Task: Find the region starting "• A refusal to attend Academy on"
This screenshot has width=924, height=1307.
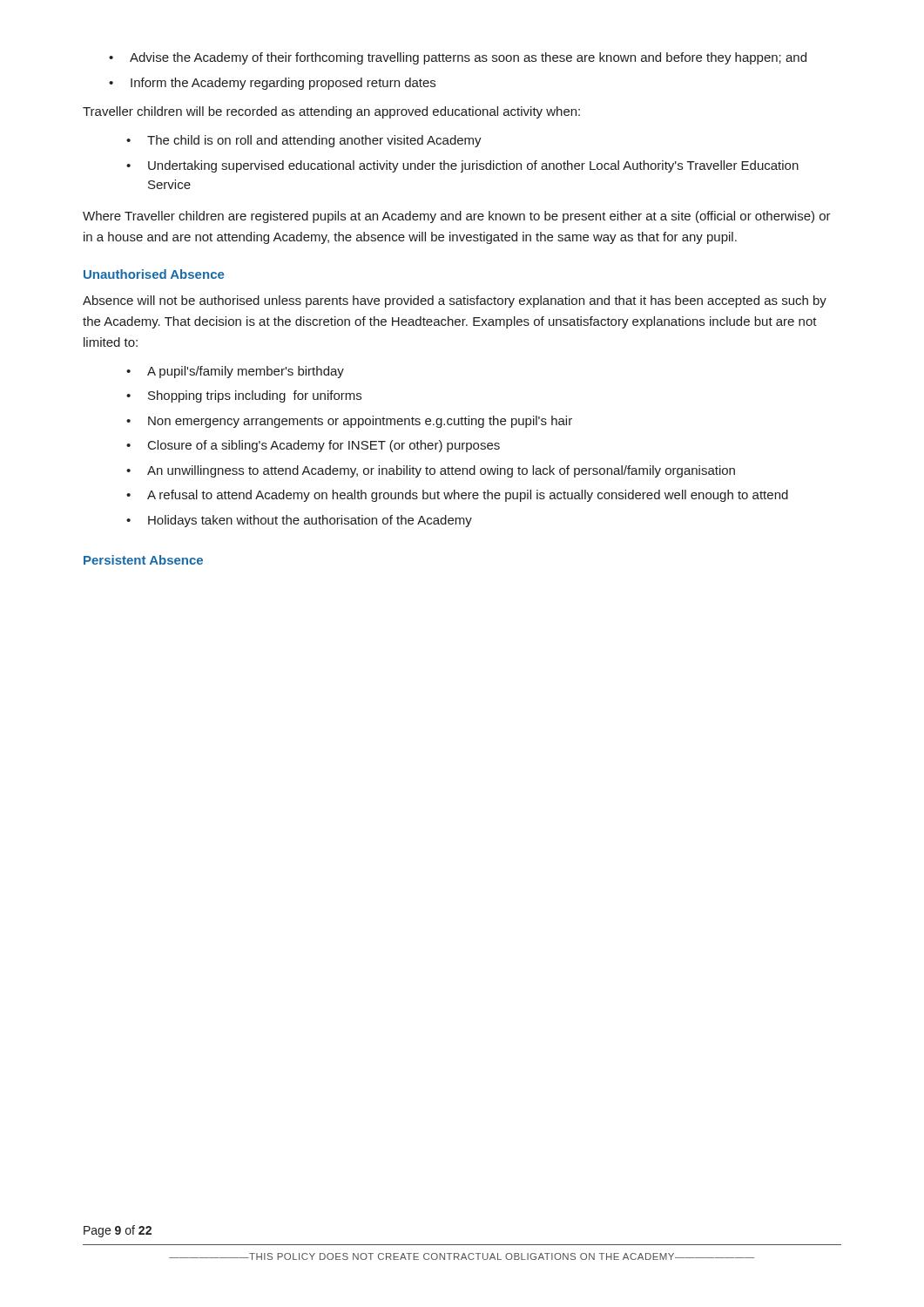Action: 484,495
